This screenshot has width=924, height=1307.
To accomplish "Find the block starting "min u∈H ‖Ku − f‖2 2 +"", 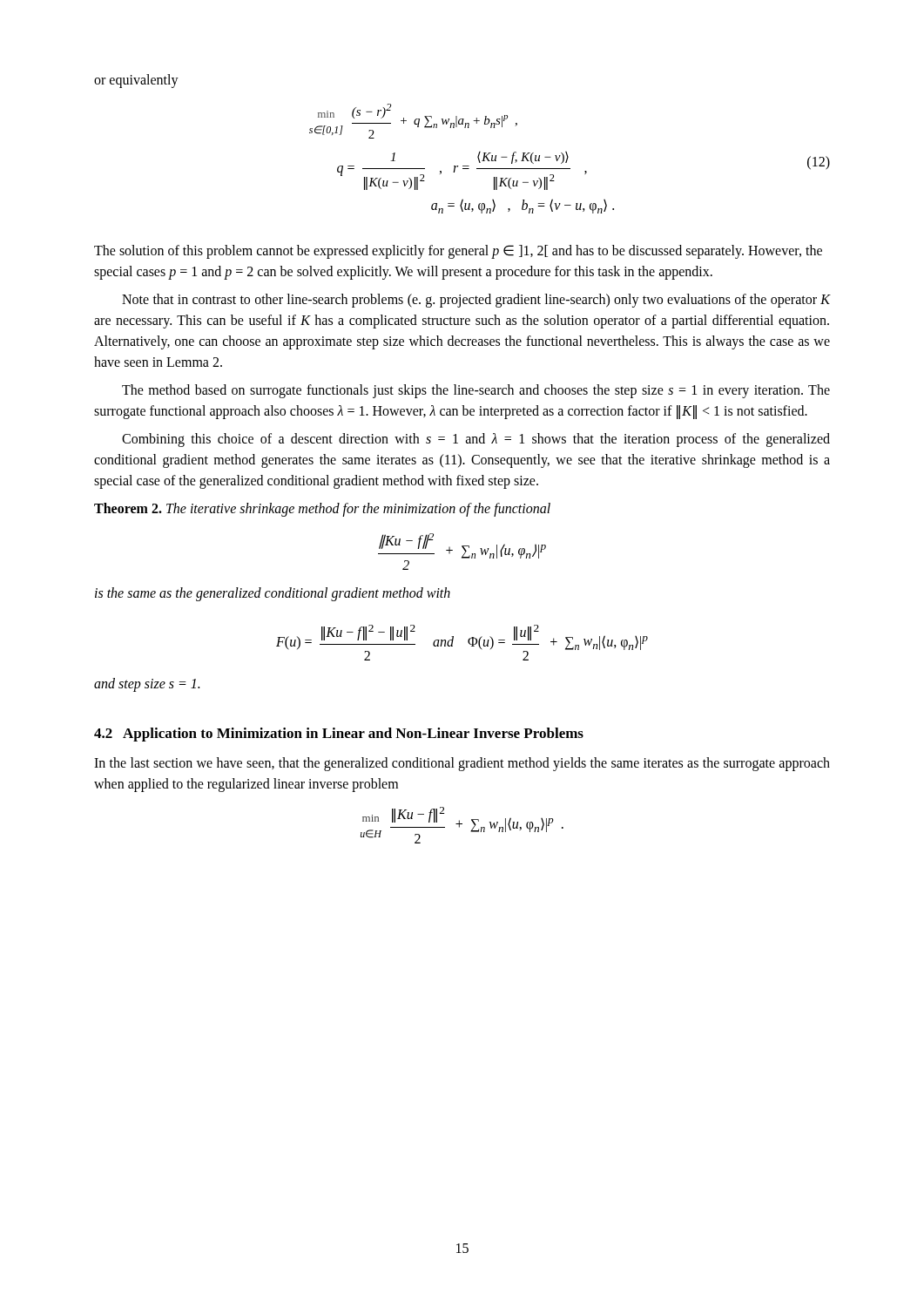I will click(x=462, y=826).
